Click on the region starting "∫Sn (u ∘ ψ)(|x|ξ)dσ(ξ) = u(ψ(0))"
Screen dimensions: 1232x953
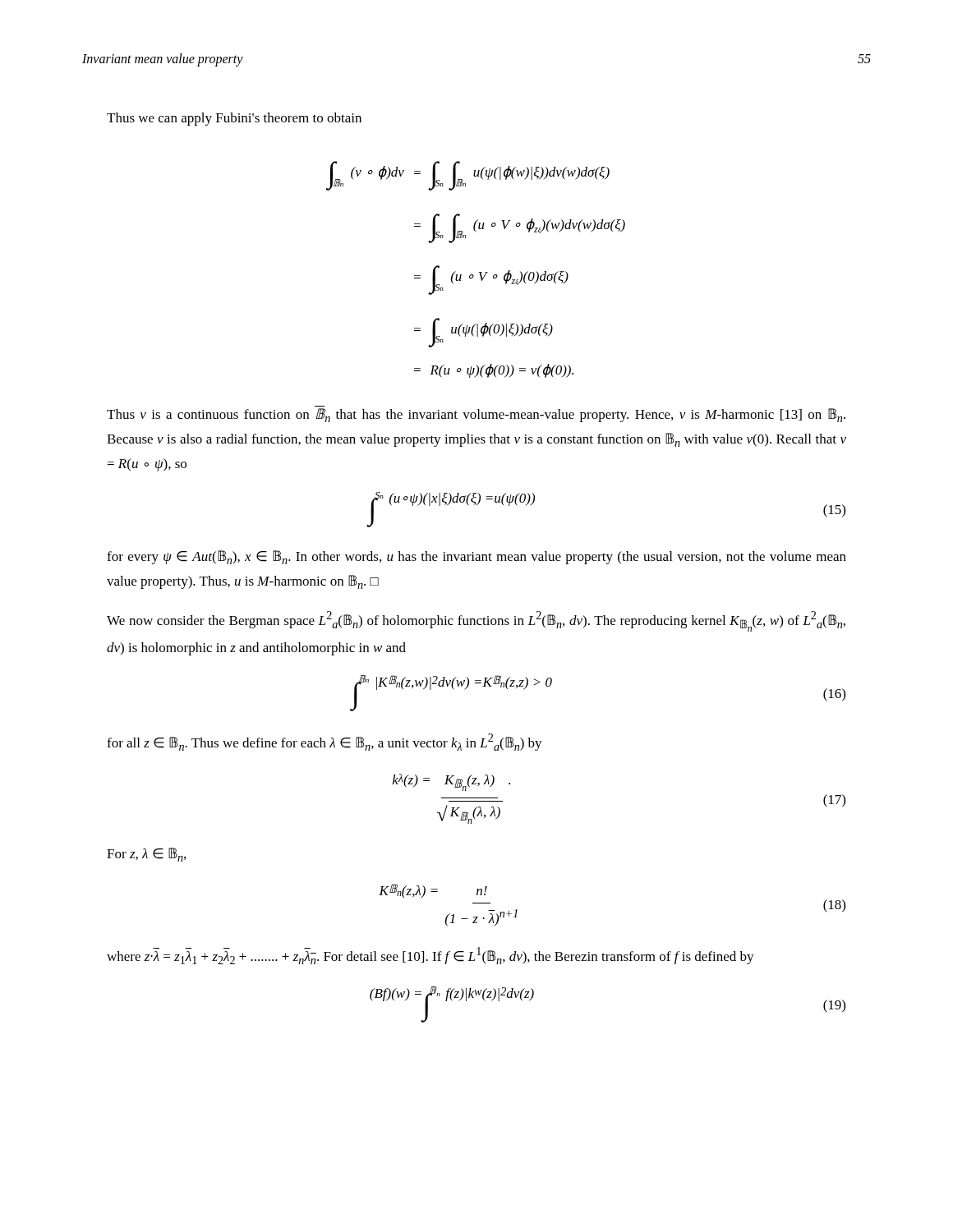tap(476, 510)
